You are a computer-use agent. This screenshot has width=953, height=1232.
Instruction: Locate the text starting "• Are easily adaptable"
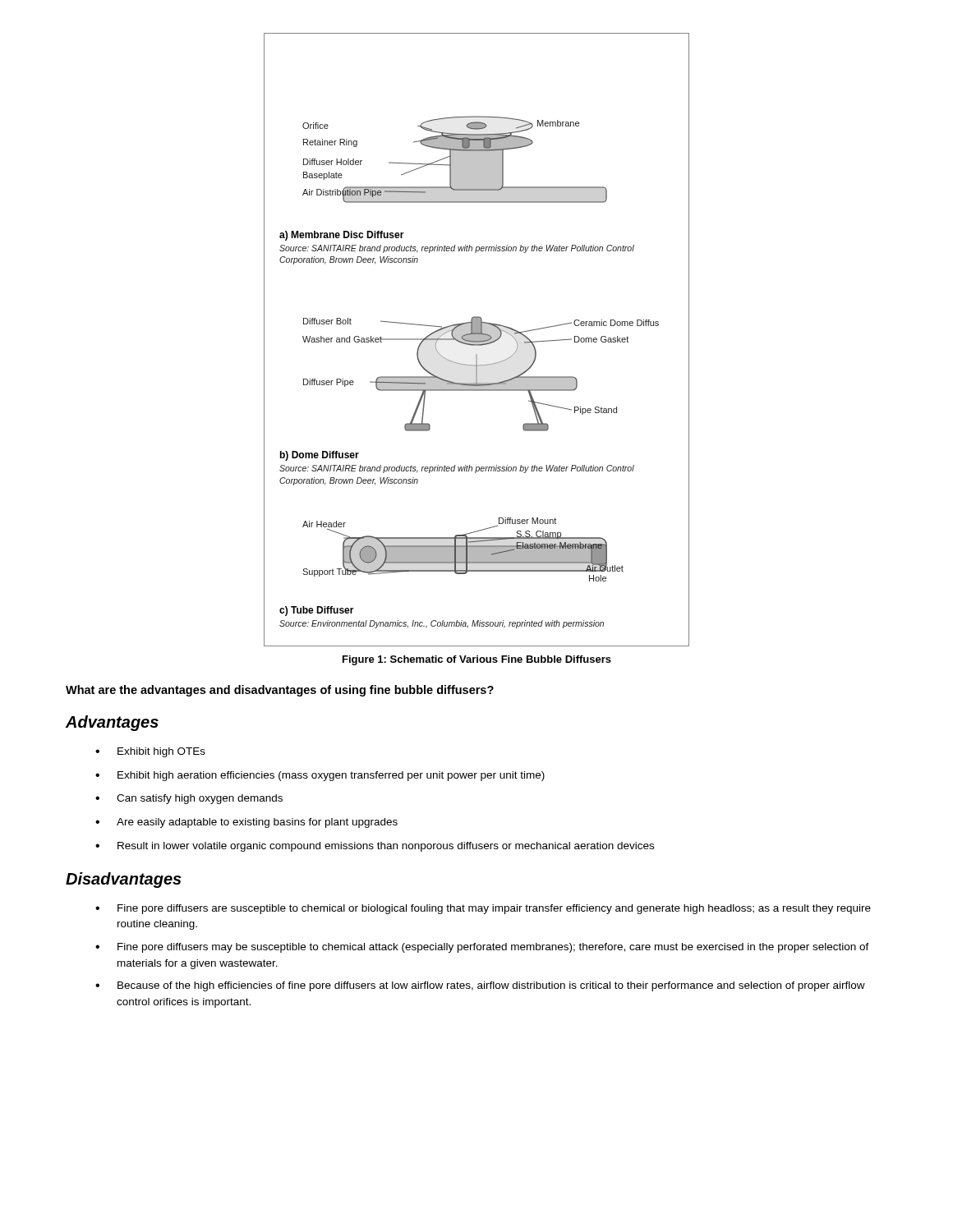point(246,823)
